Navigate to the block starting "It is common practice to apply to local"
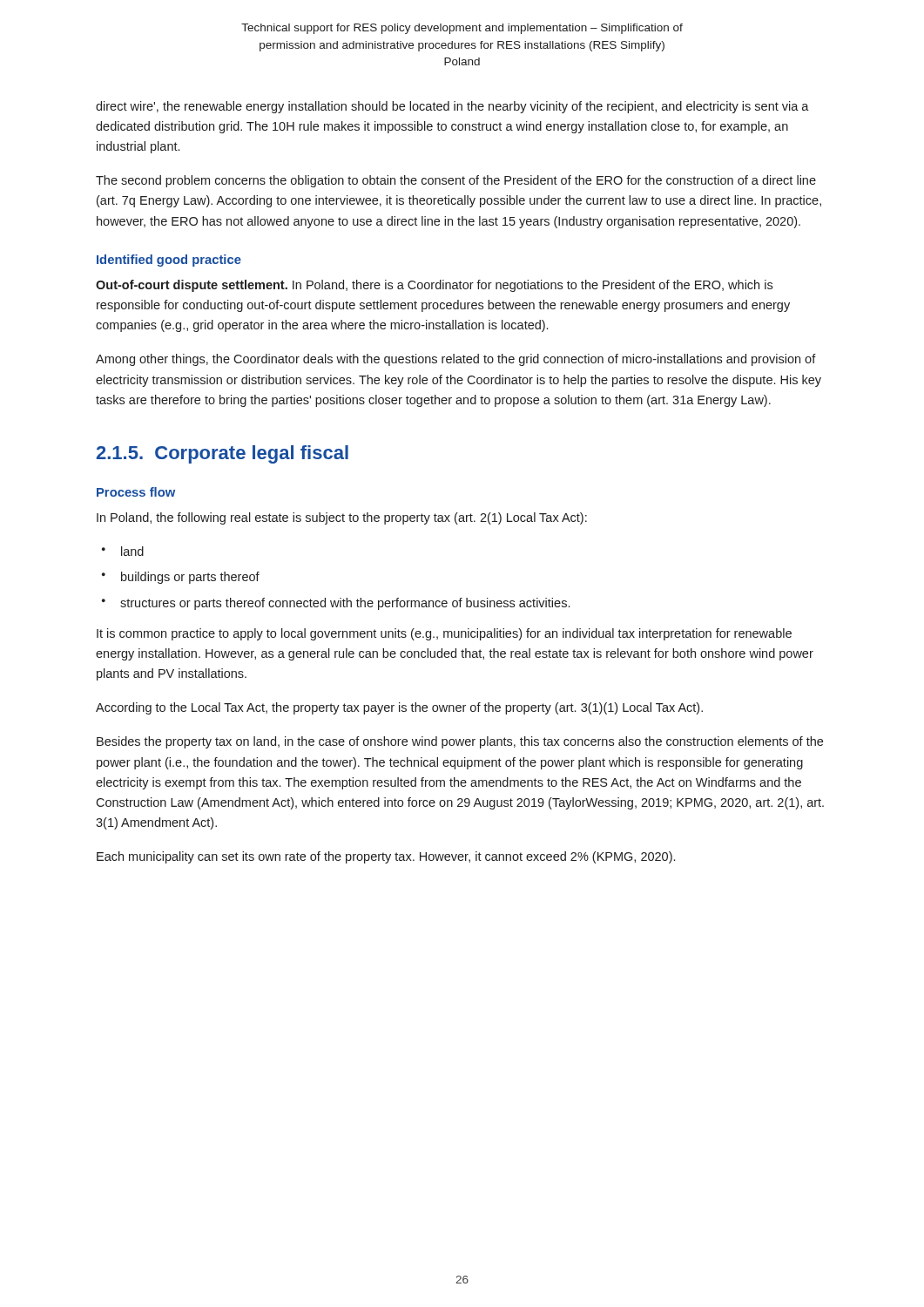This screenshot has height=1307, width=924. pos(455,653)
